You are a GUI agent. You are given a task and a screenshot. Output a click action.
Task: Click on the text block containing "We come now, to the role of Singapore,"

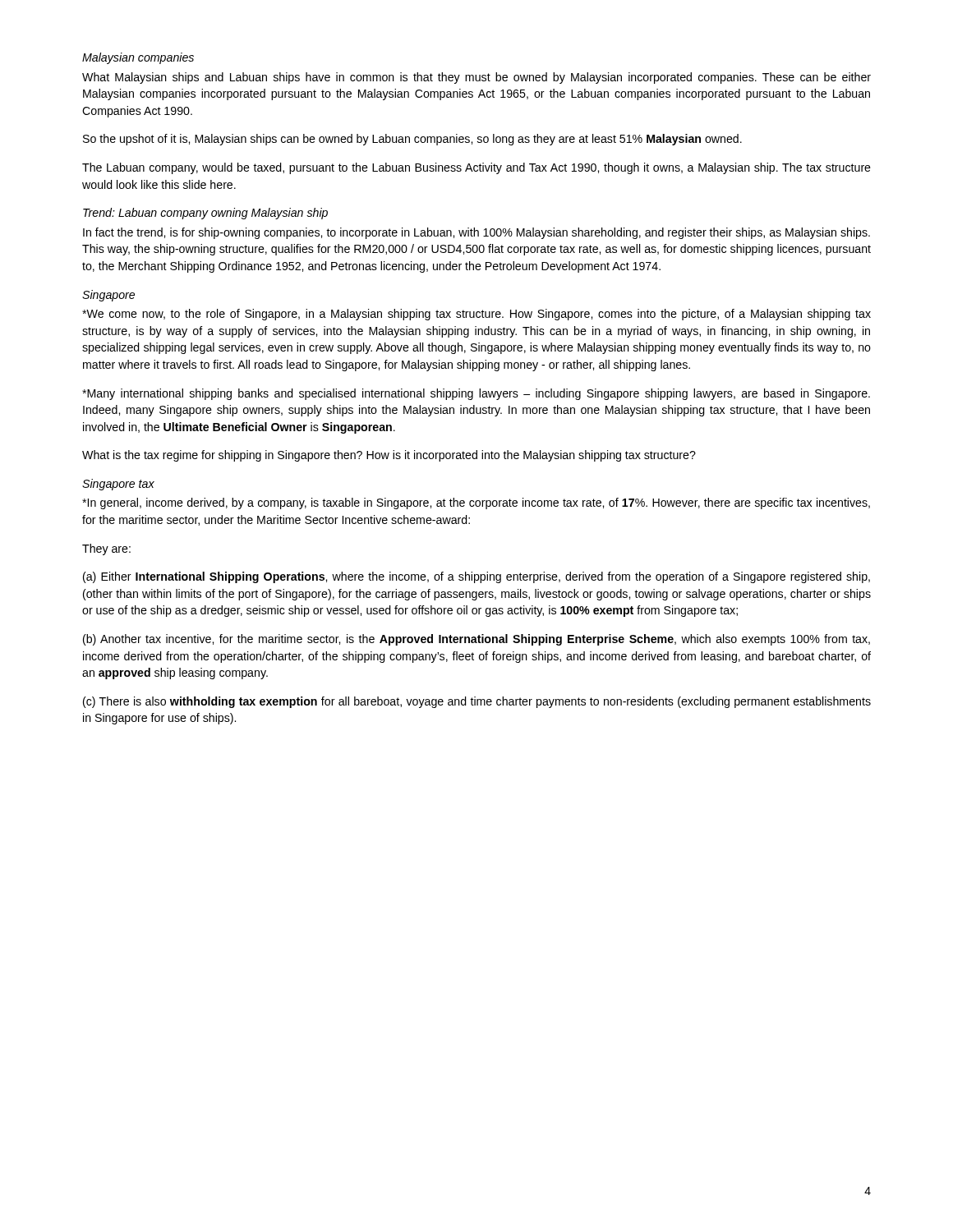click(x=476, y=339)
